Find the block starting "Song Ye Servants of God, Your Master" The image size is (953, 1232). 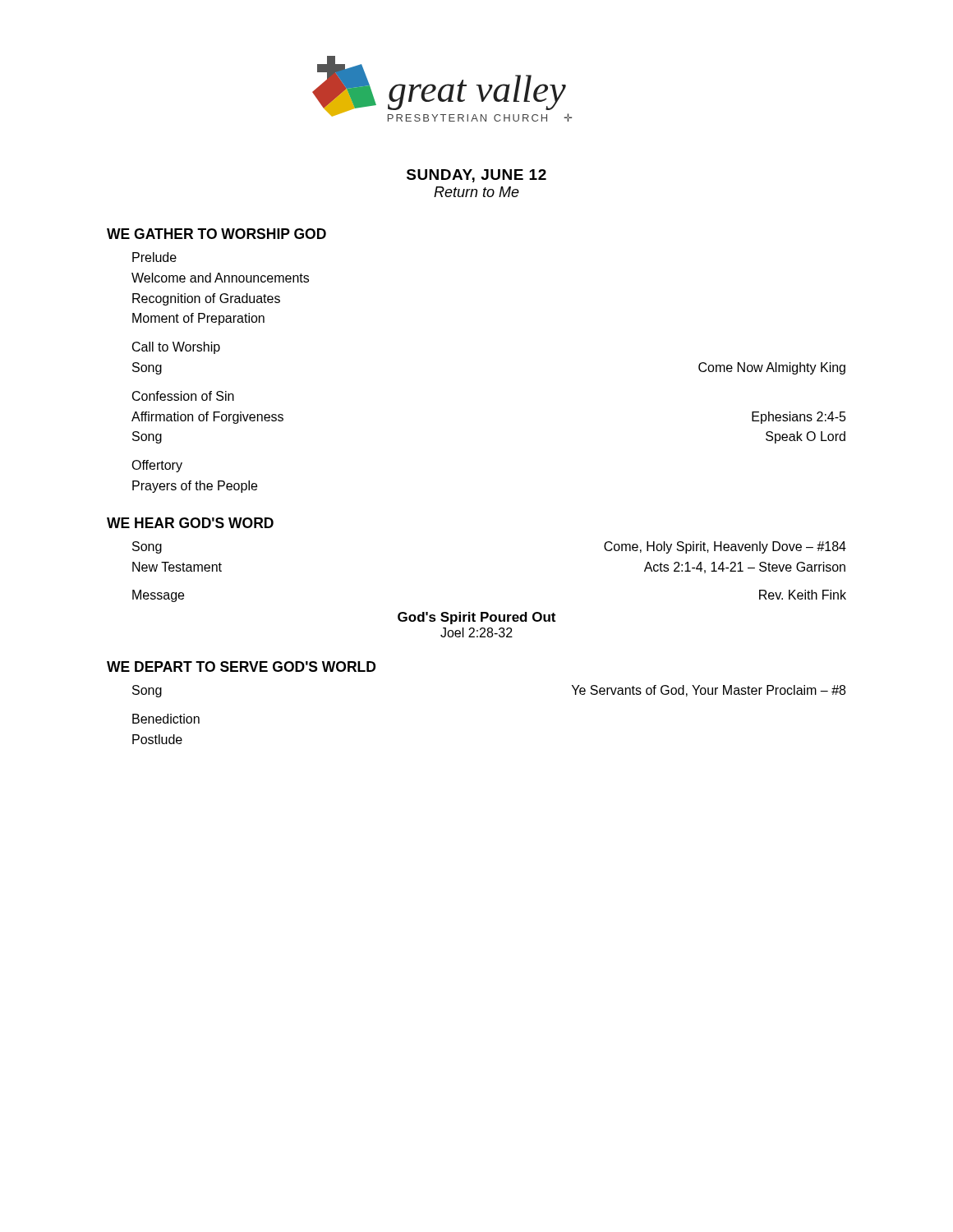tap(142, 691)
